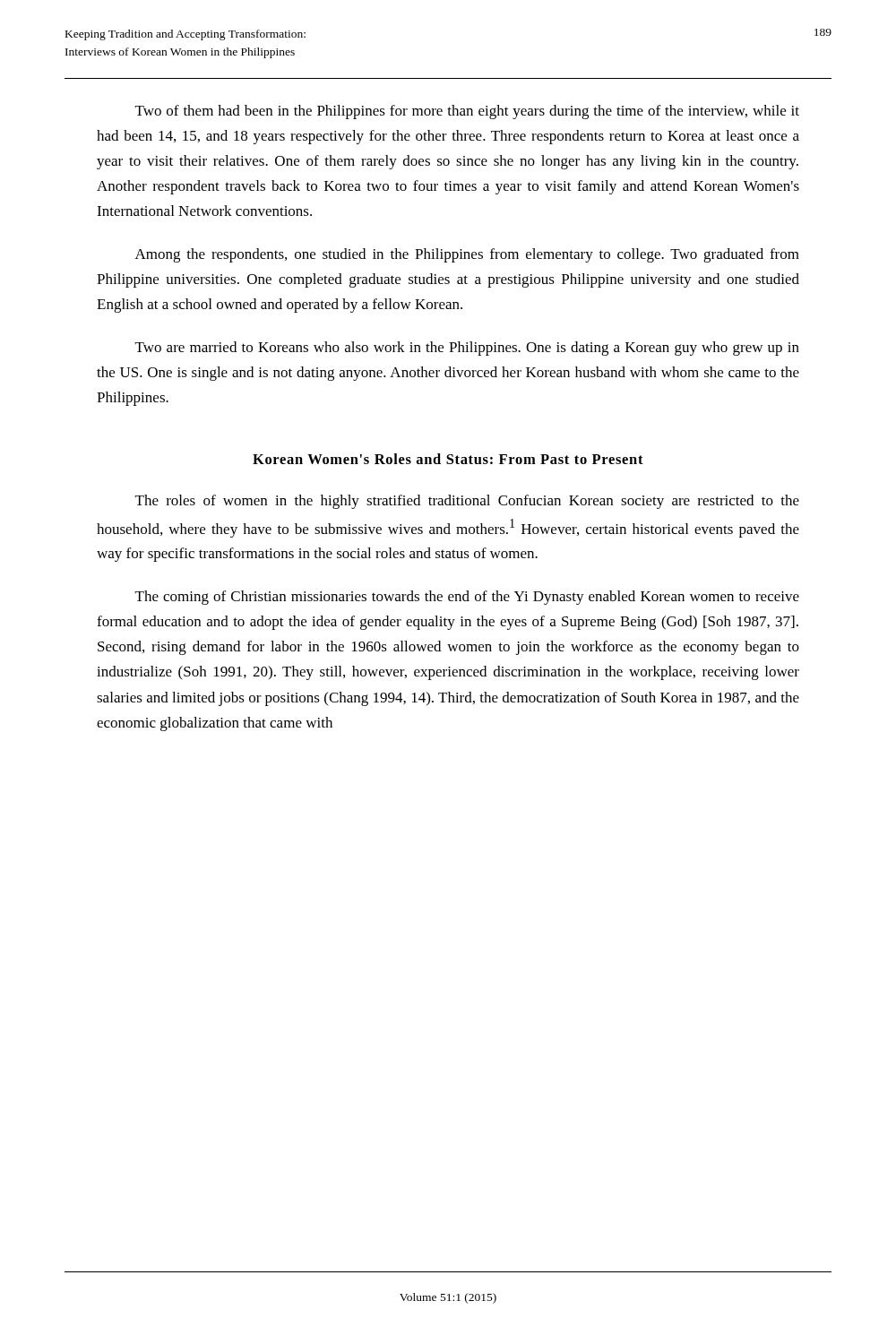Locate the block of text that opens with "Among the respondents, one"

pos(448,280)
